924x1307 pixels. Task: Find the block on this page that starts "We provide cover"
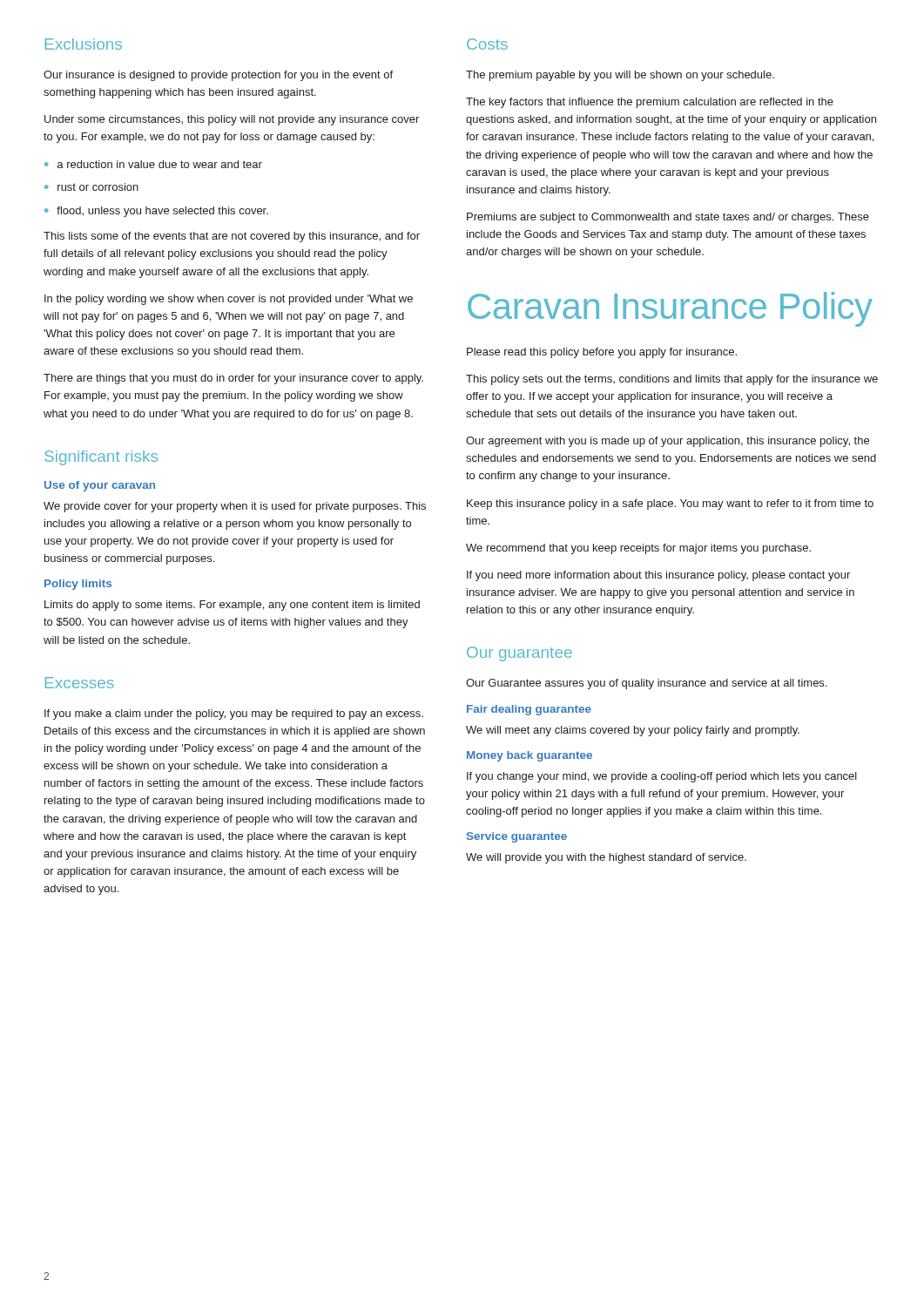[235, 532]
